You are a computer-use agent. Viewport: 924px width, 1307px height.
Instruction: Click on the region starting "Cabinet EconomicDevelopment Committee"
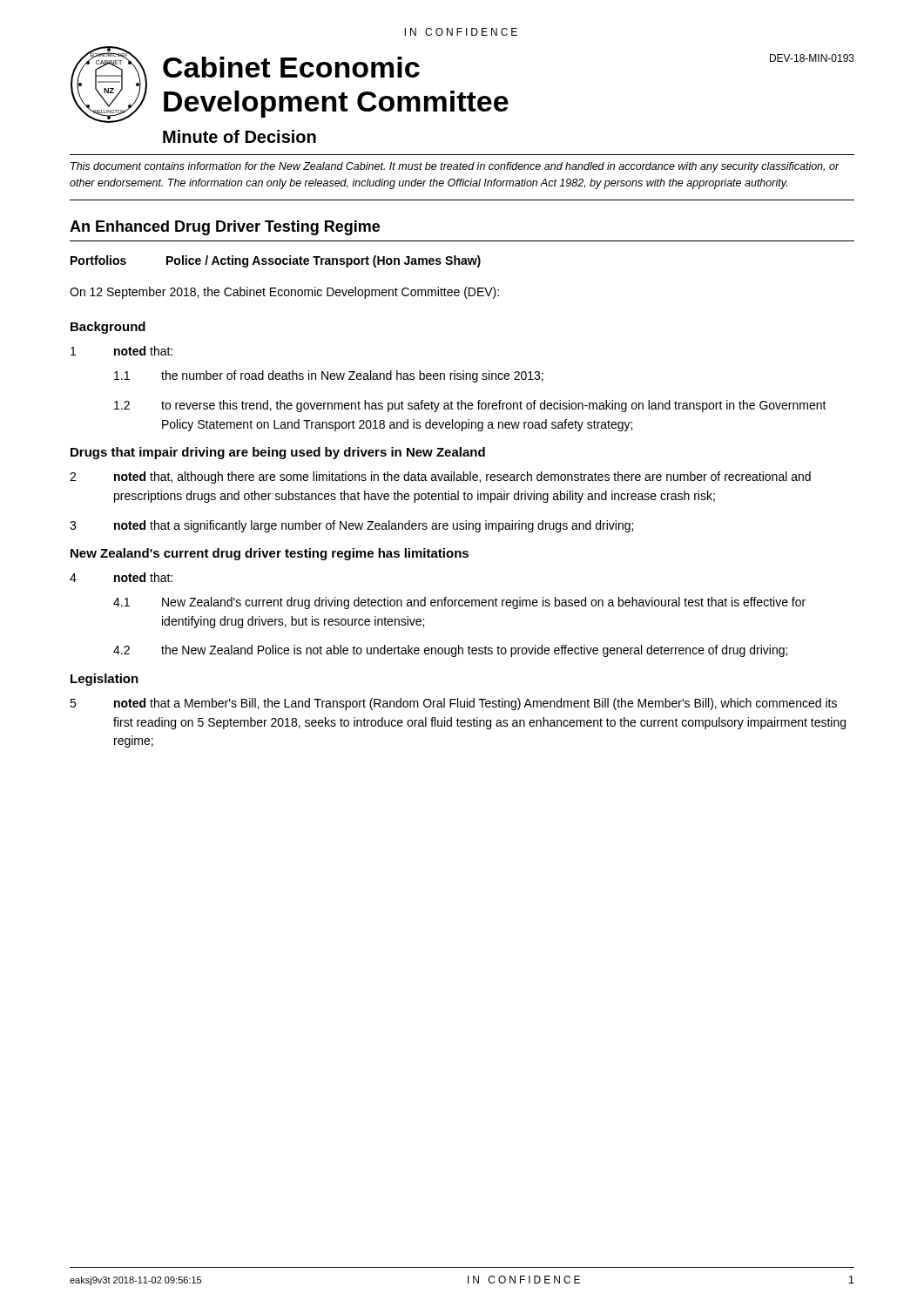336,84
